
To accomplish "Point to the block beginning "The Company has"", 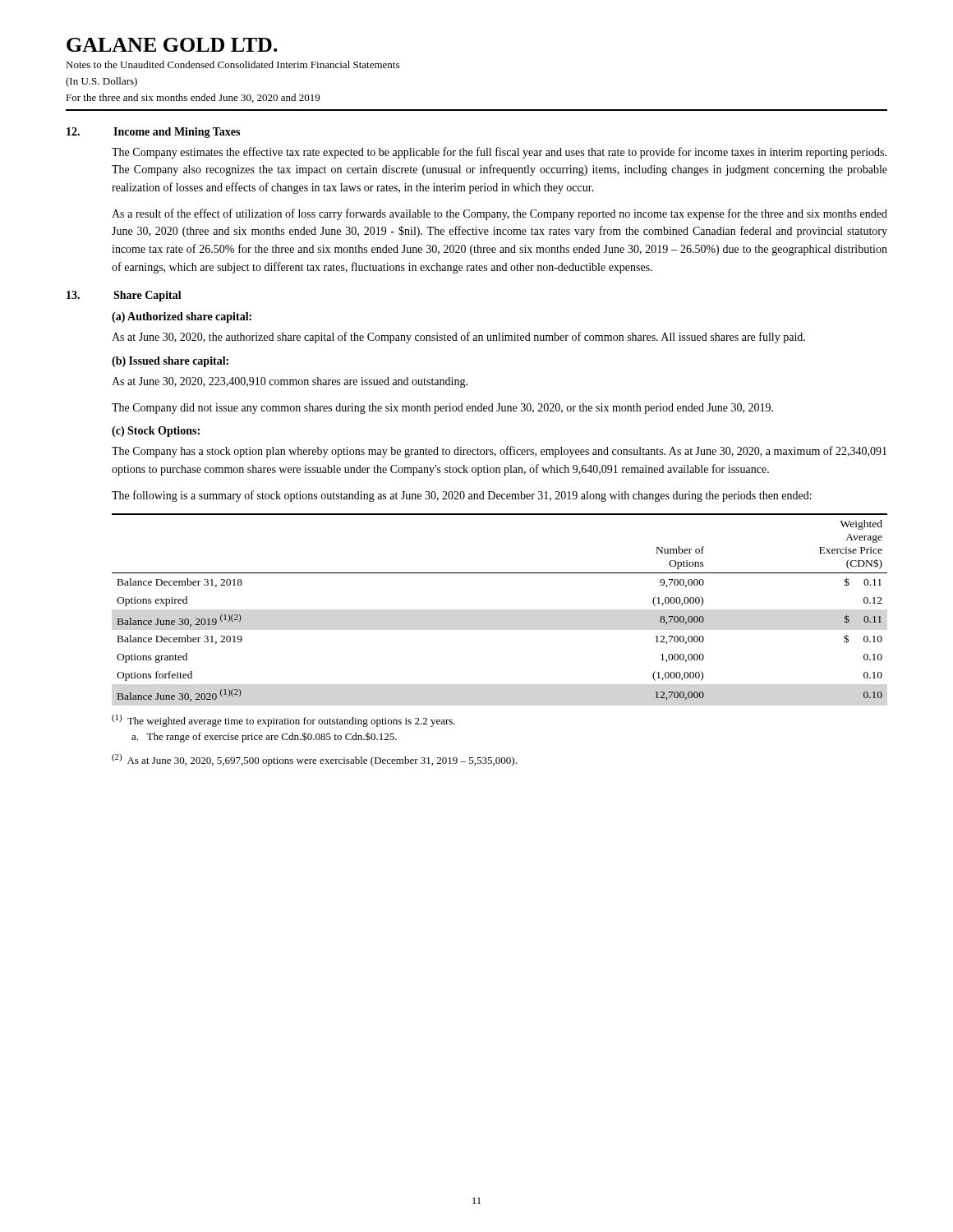I will click(499, 461).
